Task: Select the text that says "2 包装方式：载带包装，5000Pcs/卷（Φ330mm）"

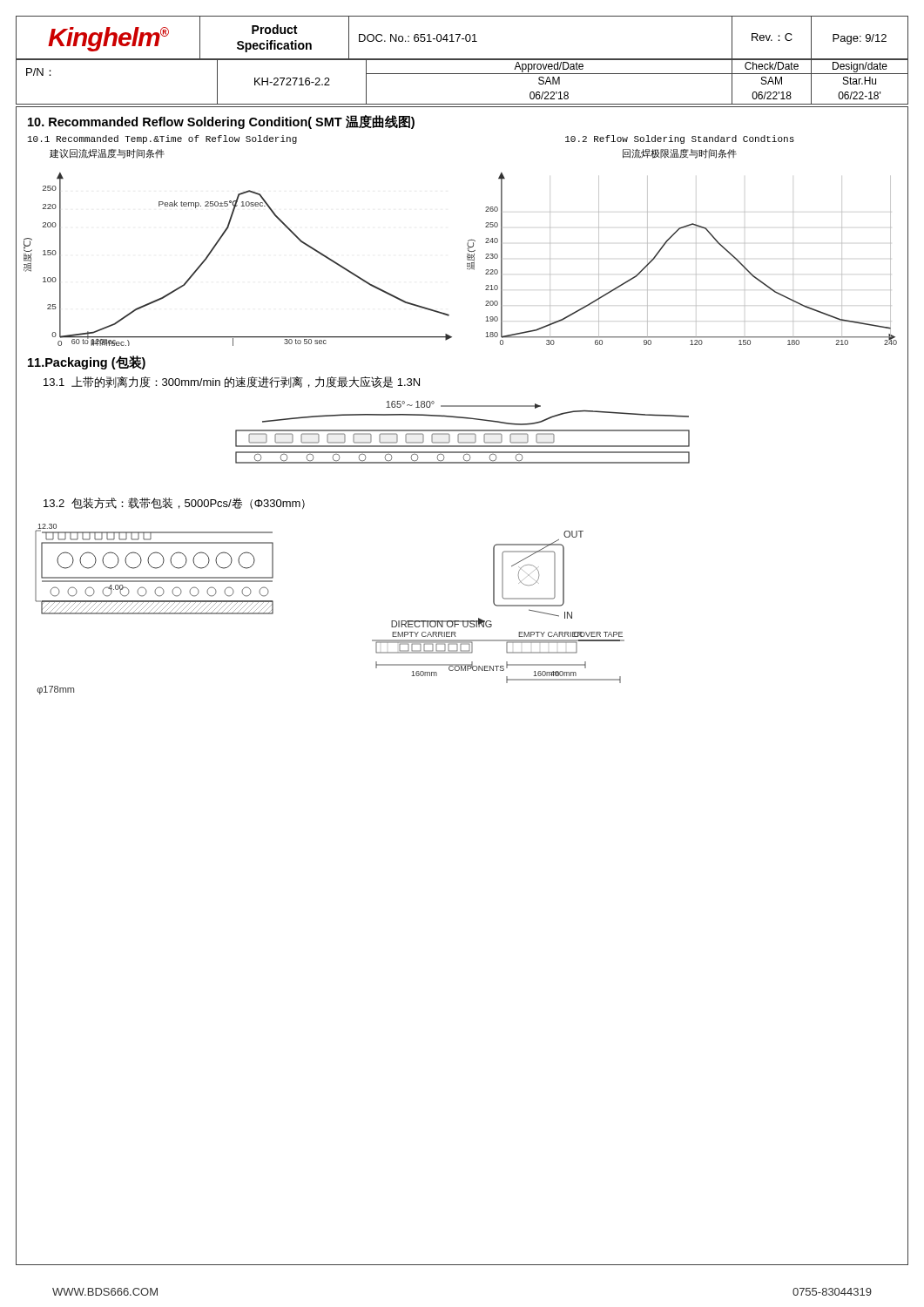Action: click(x=177, y=503)
